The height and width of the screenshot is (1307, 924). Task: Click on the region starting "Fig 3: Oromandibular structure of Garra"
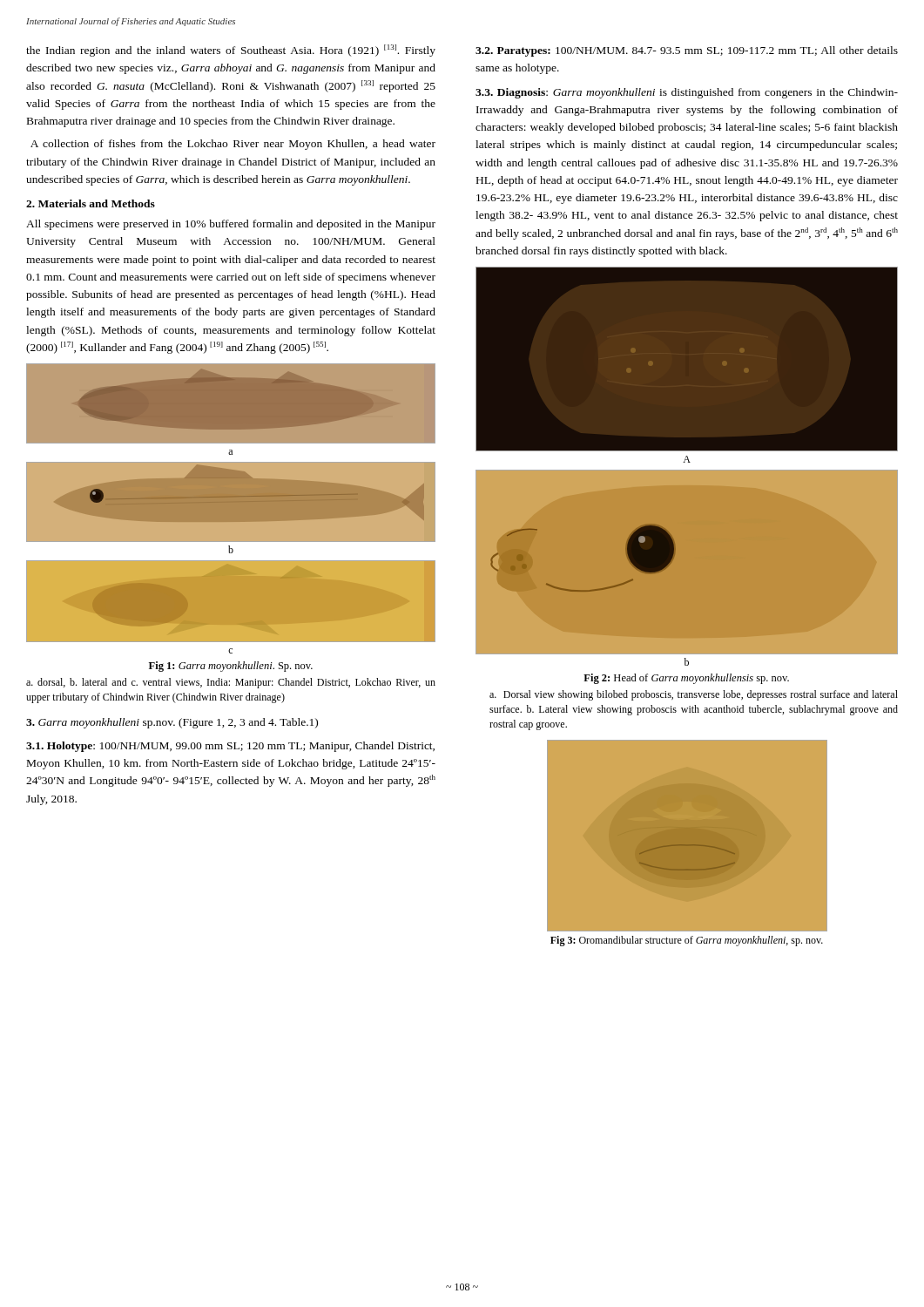[x=687, y=941]
